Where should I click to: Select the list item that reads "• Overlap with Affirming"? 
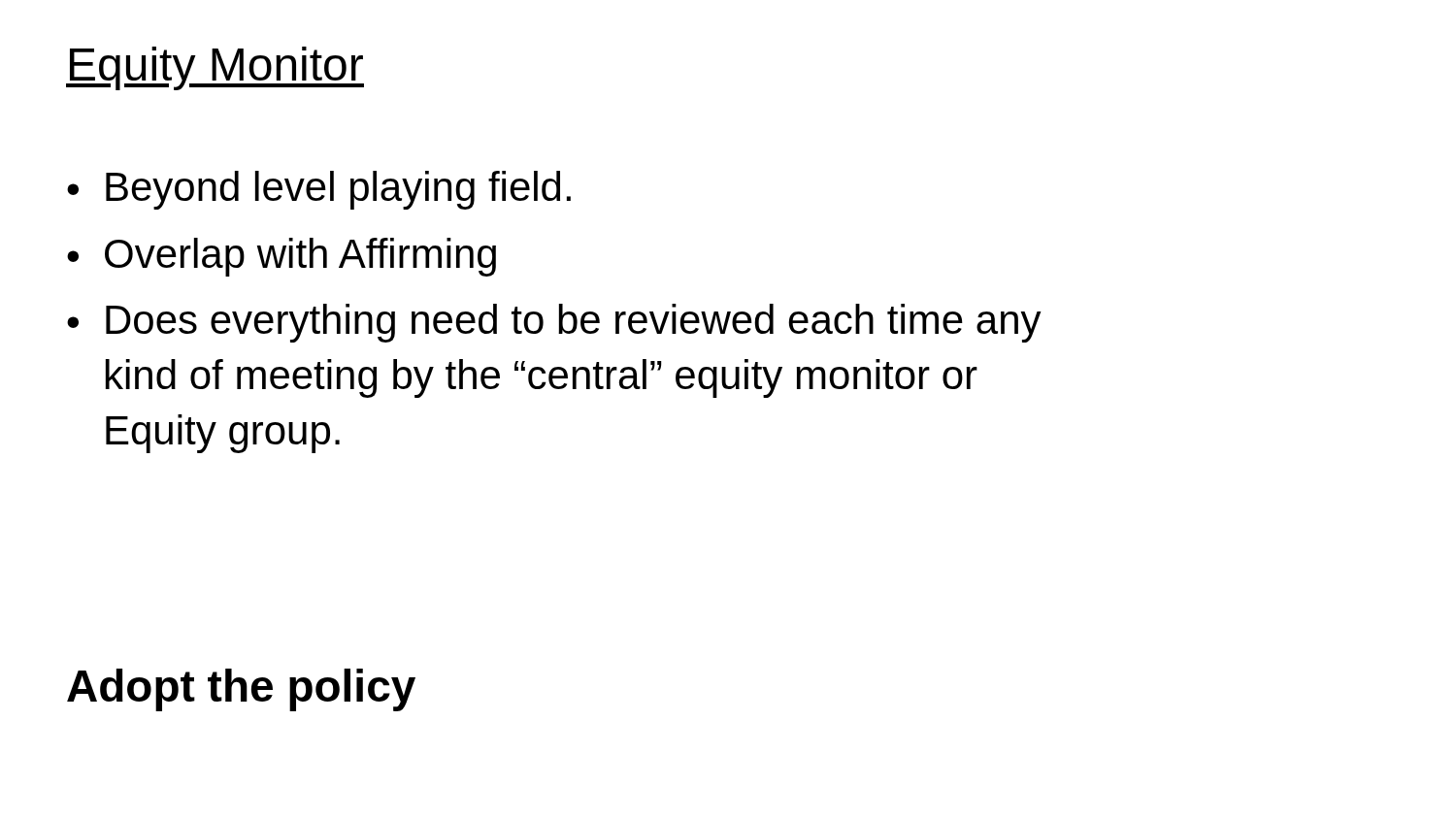pos(281,257)
